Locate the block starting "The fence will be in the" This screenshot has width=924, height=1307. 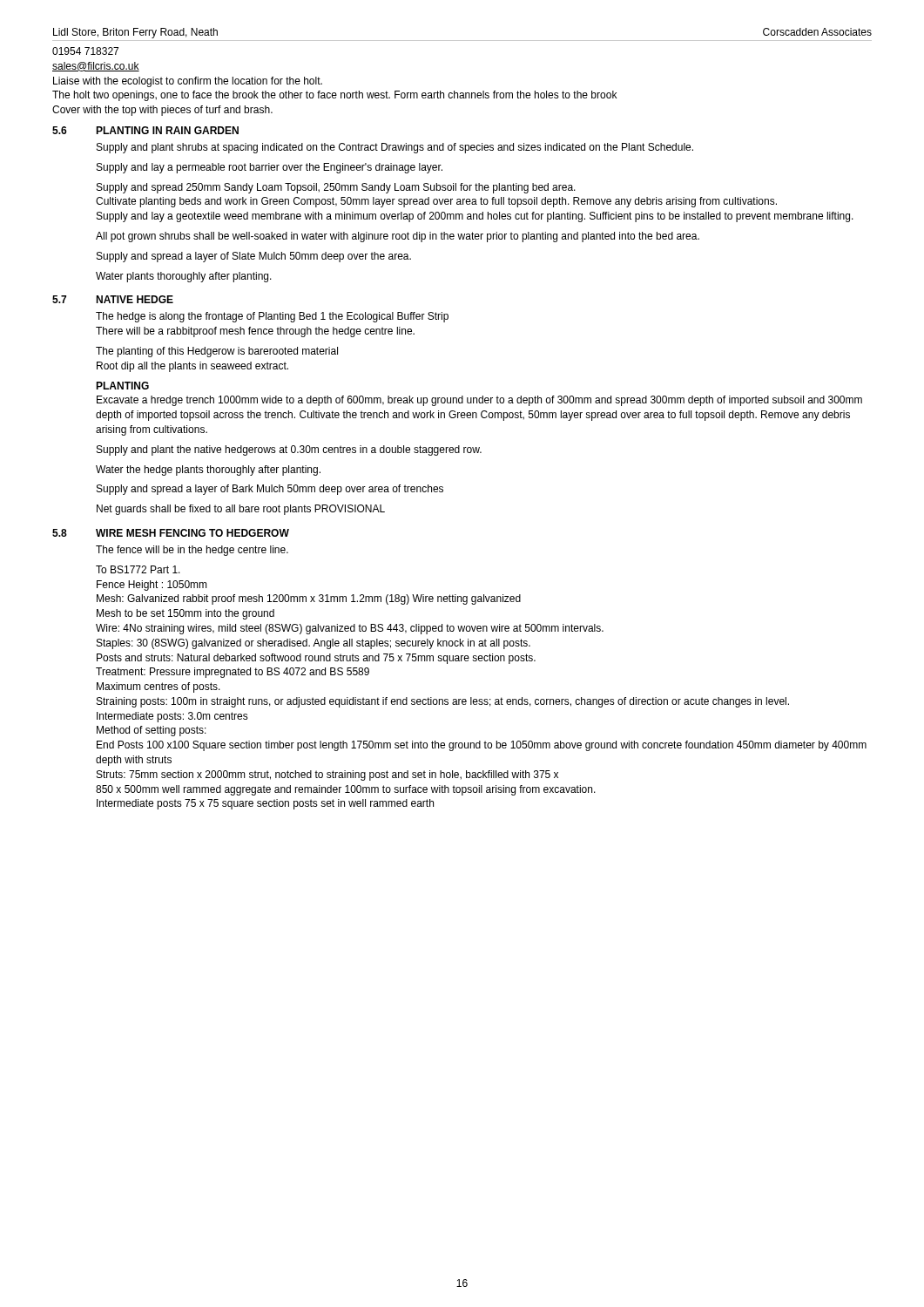(192, 551)
